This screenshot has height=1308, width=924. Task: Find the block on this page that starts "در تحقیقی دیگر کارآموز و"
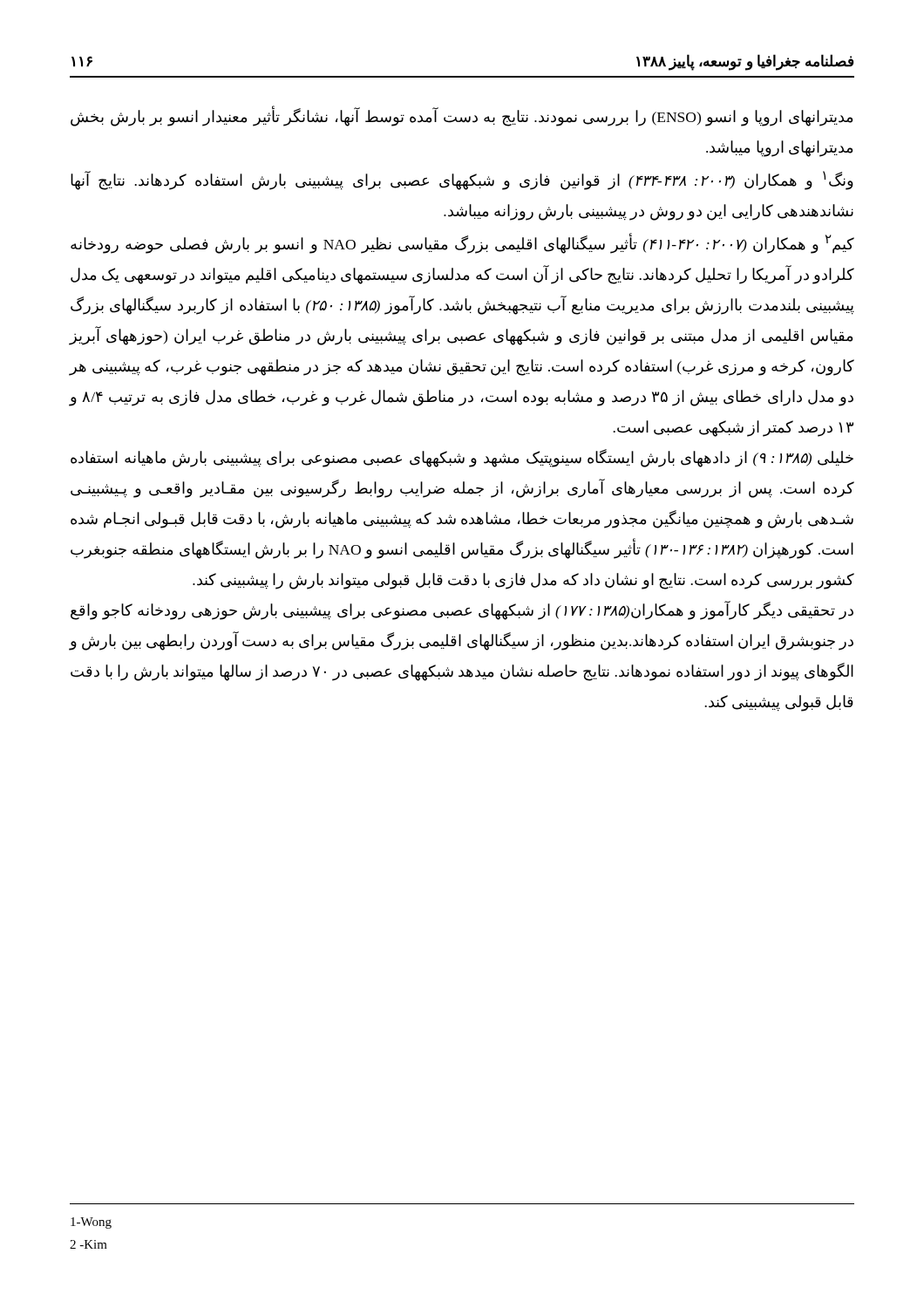pos(462,656)
